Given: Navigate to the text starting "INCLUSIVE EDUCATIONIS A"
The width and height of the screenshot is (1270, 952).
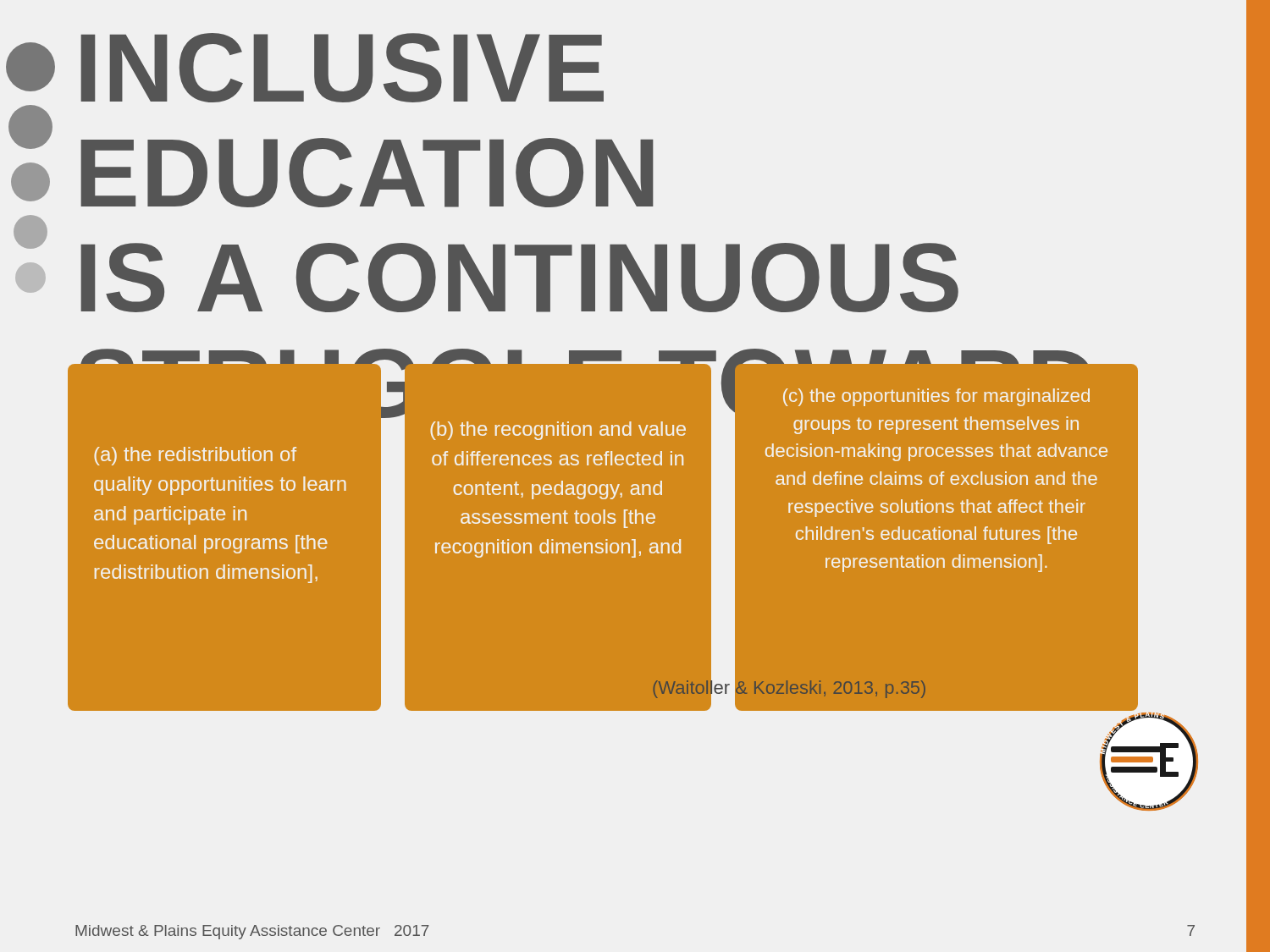Looking at the screenshot, I should pos(646,225).
